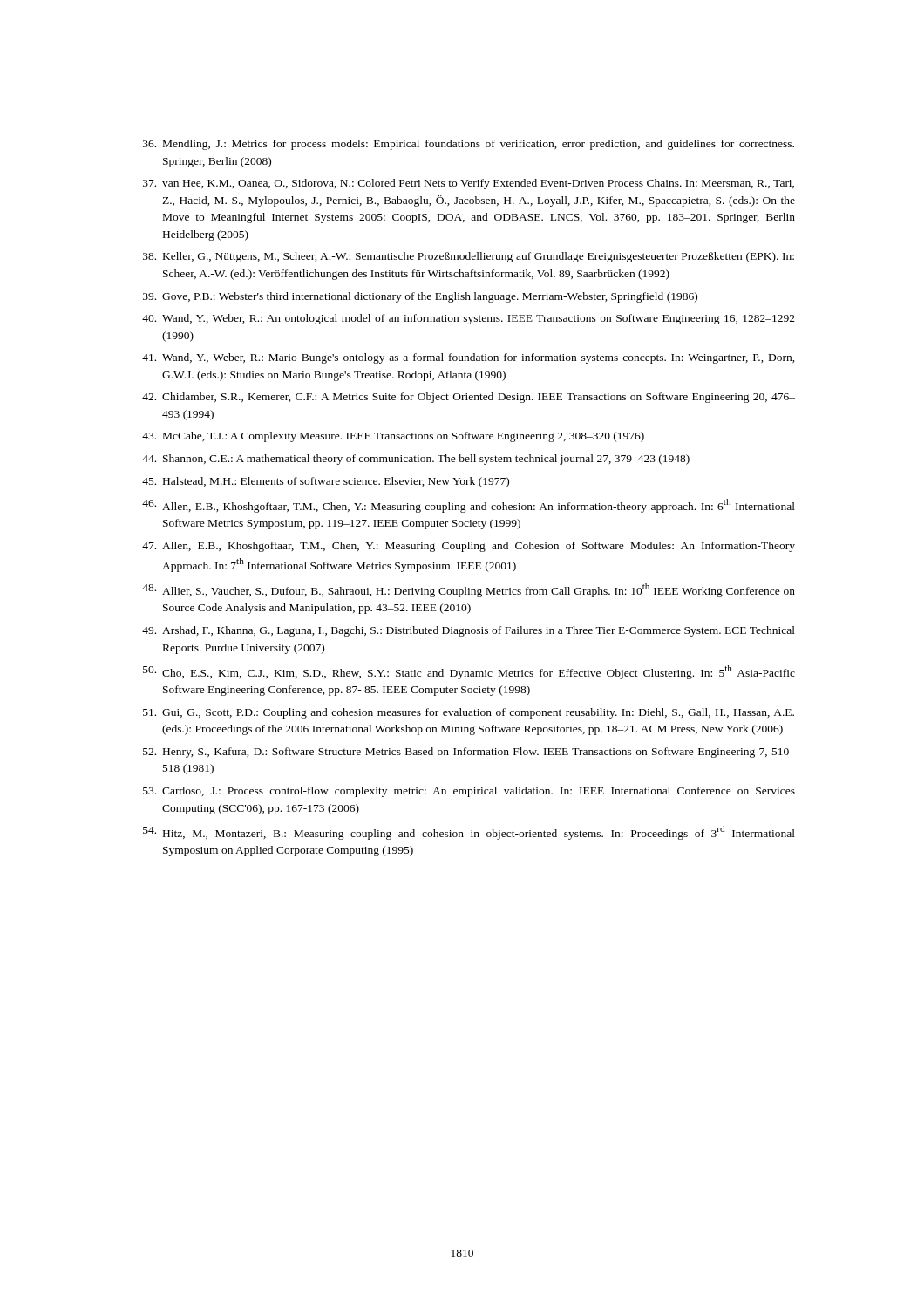The width and height of the screenshot is (924, 1308).
Task: Select the list item that reads "36. Mendling, J.:"
Action: coord(462,152)
